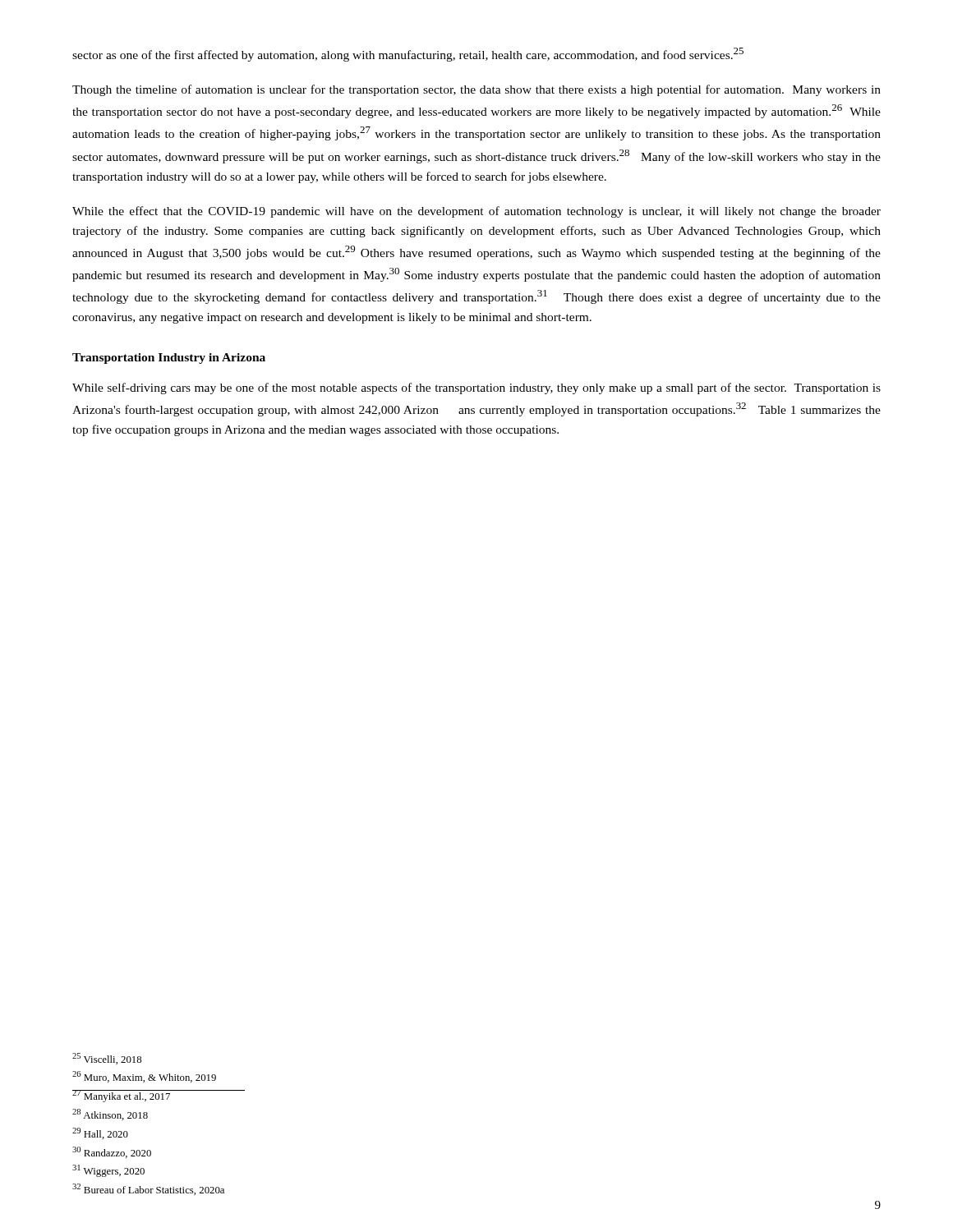Viewport: 953px width, 1232px height.
Task: Find the region starting "sector as one"
Action: [408, 53]
